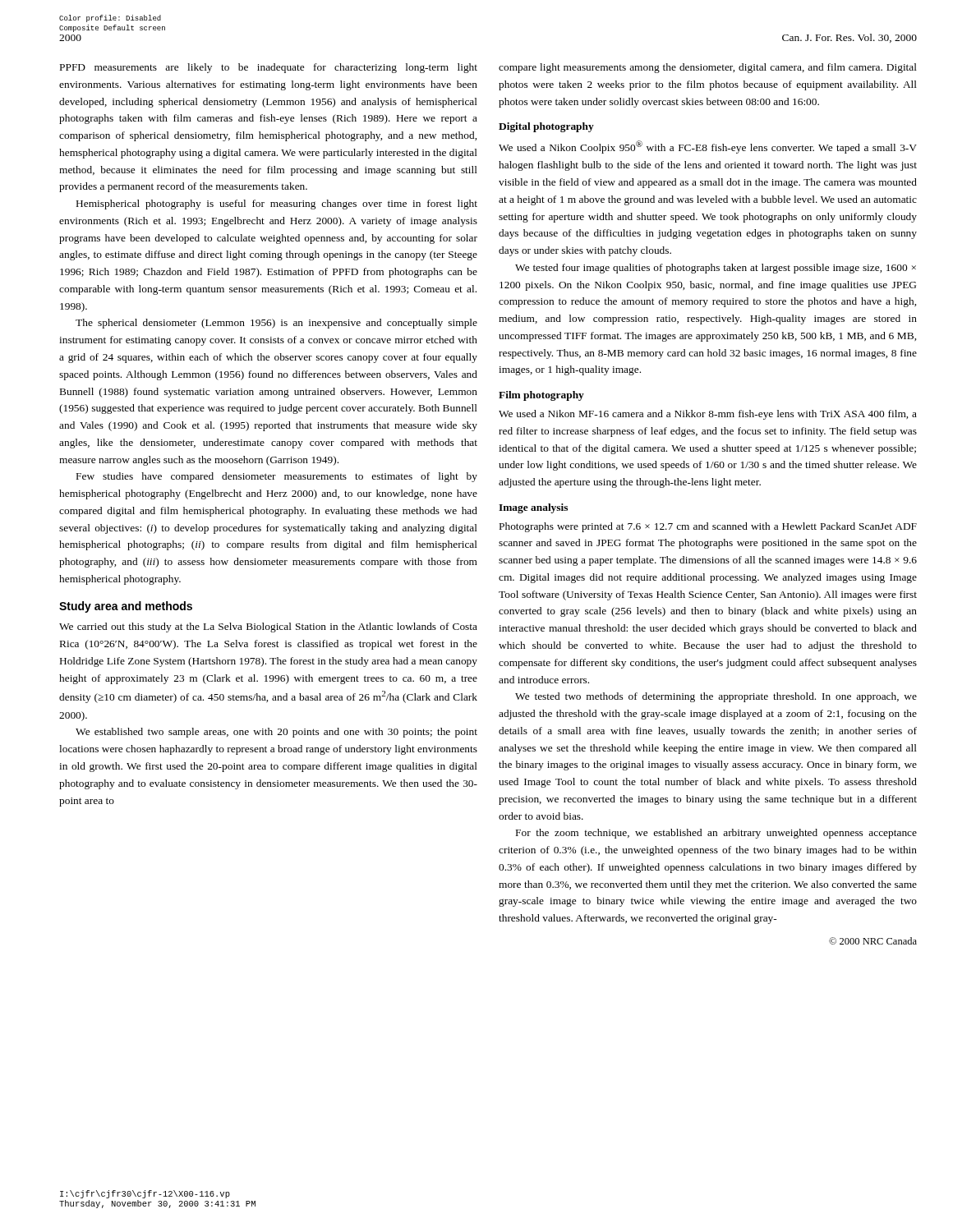Image resolution: width=976 pixels, height=1232 pixels.
Task: Find the region starting "© 2000 NRC Canada"
Action: pos(873,941)
